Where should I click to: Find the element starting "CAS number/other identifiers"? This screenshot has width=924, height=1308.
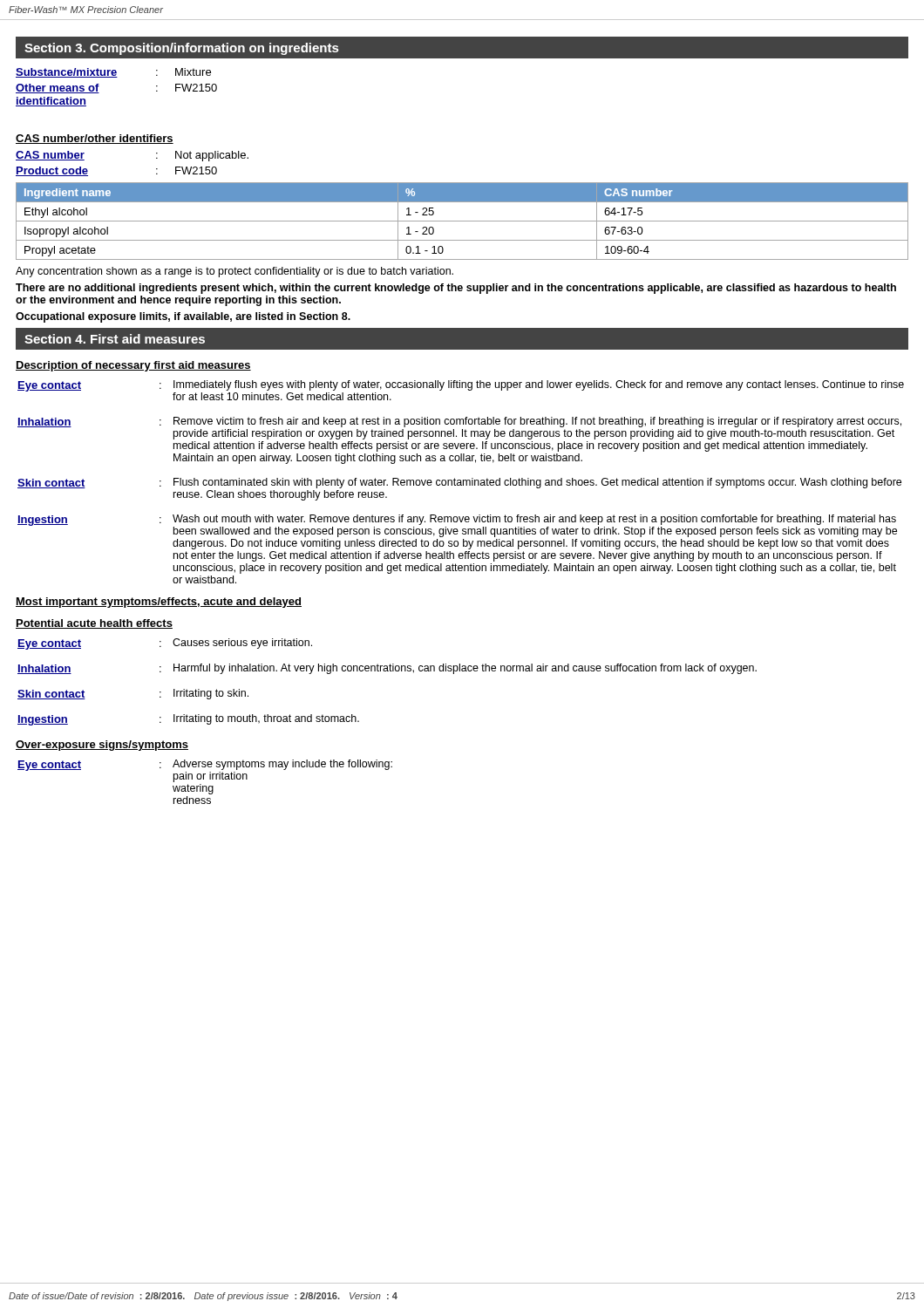tap(94, 138)
